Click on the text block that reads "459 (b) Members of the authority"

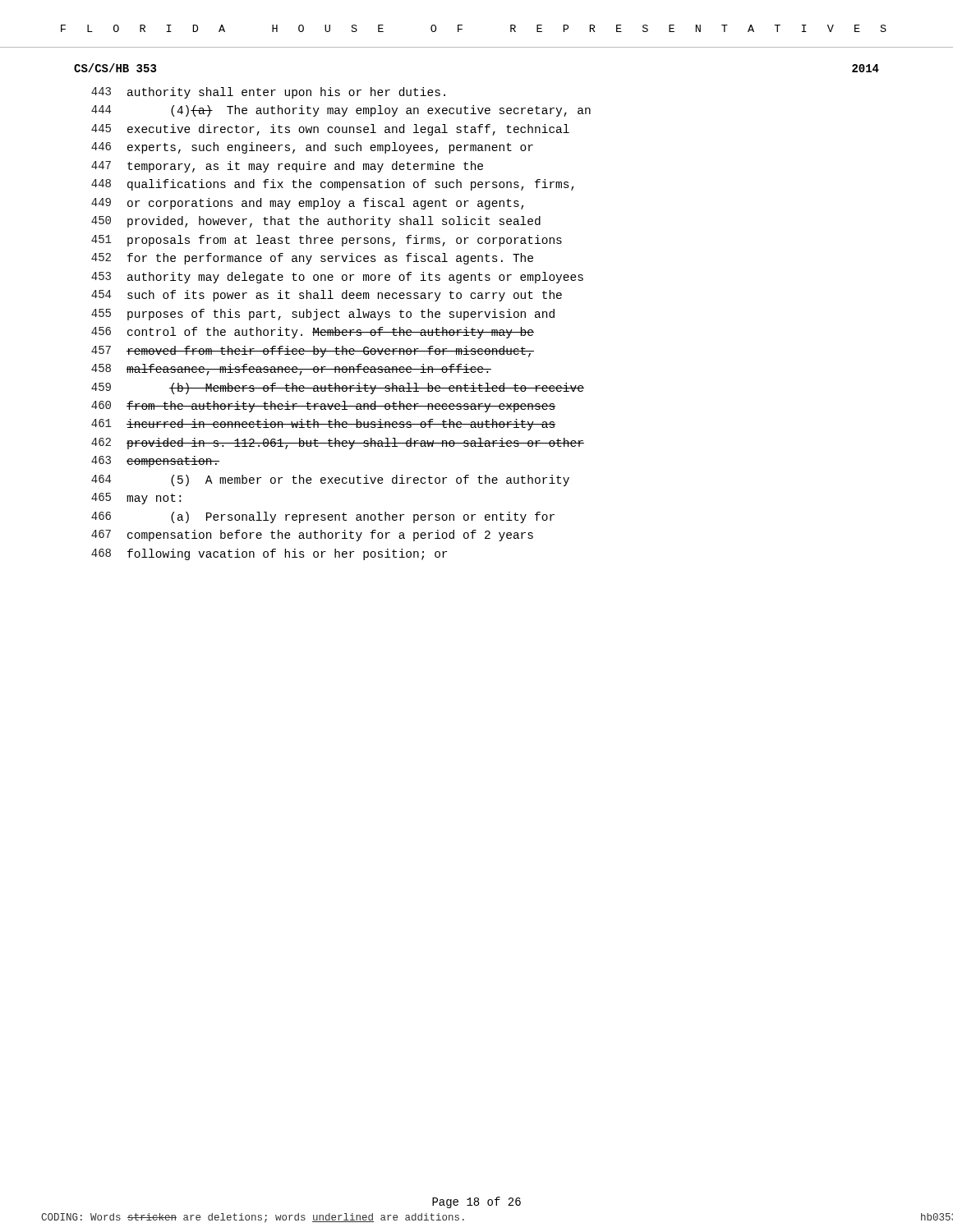pyautogui.click(x=476, y=388)
